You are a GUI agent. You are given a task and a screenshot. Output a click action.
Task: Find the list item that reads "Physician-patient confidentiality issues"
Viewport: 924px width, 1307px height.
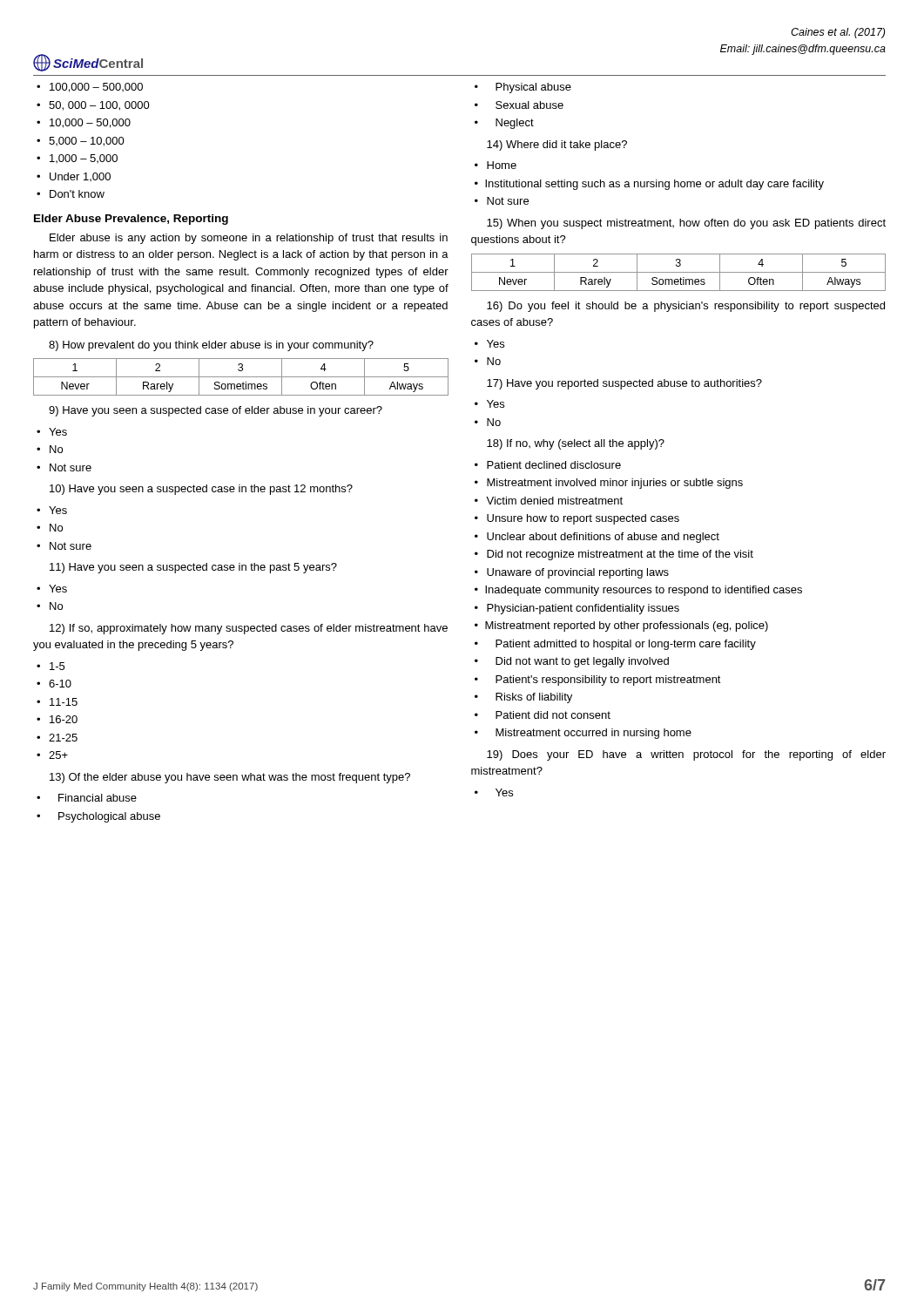pos(583,607)
